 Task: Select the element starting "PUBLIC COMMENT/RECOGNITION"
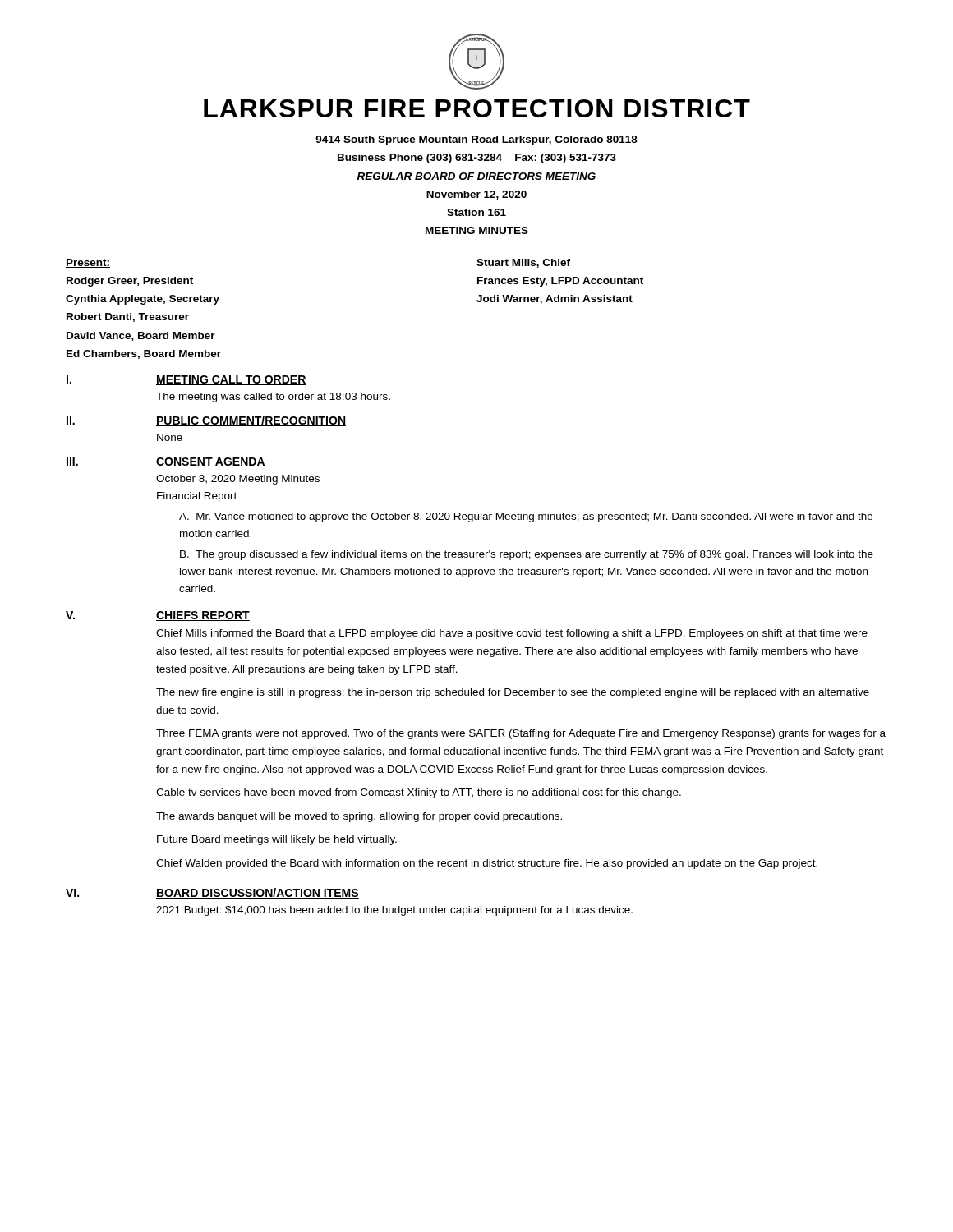(x=251, y=421)
